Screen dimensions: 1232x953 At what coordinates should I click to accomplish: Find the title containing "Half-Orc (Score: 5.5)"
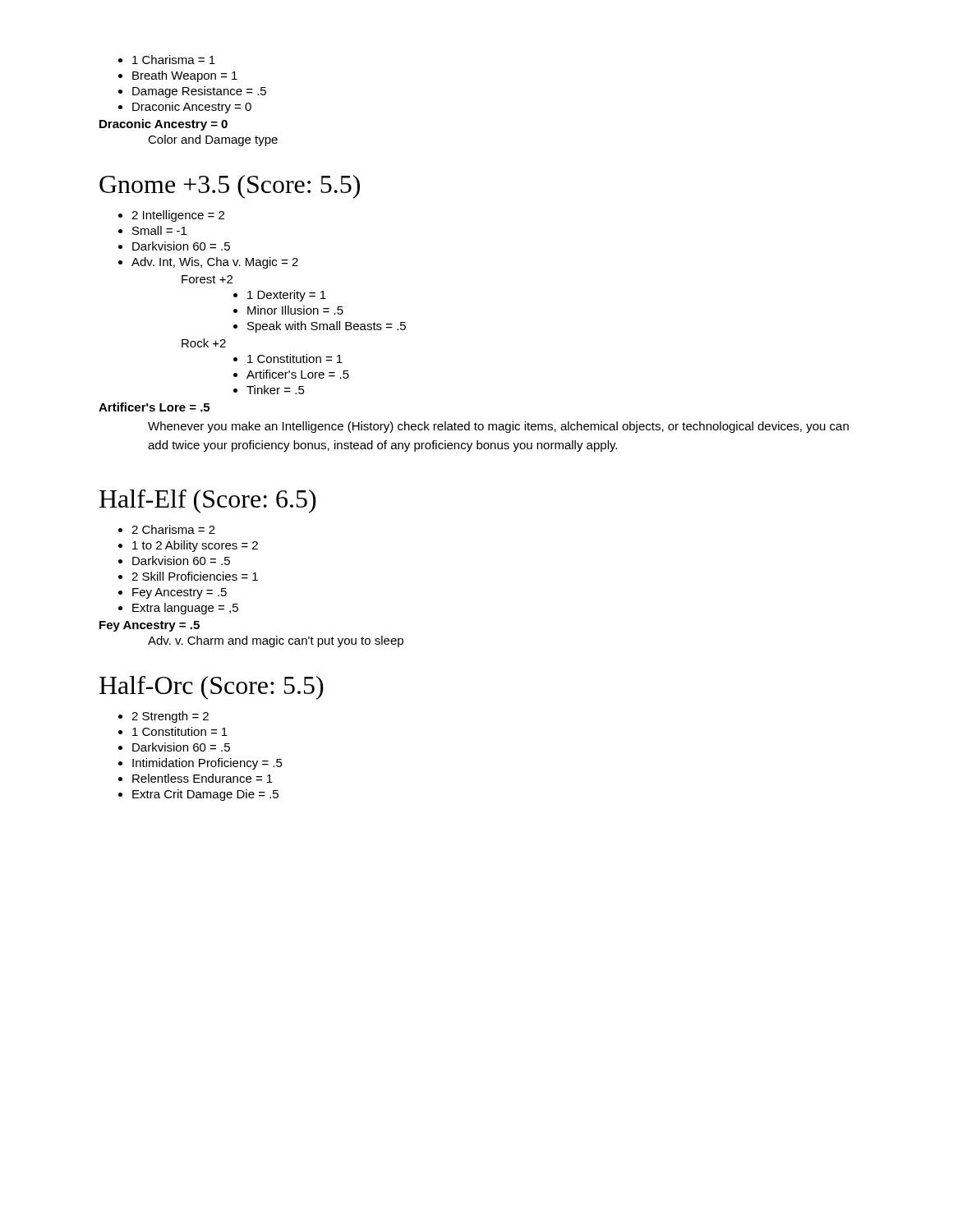point(212,688)
